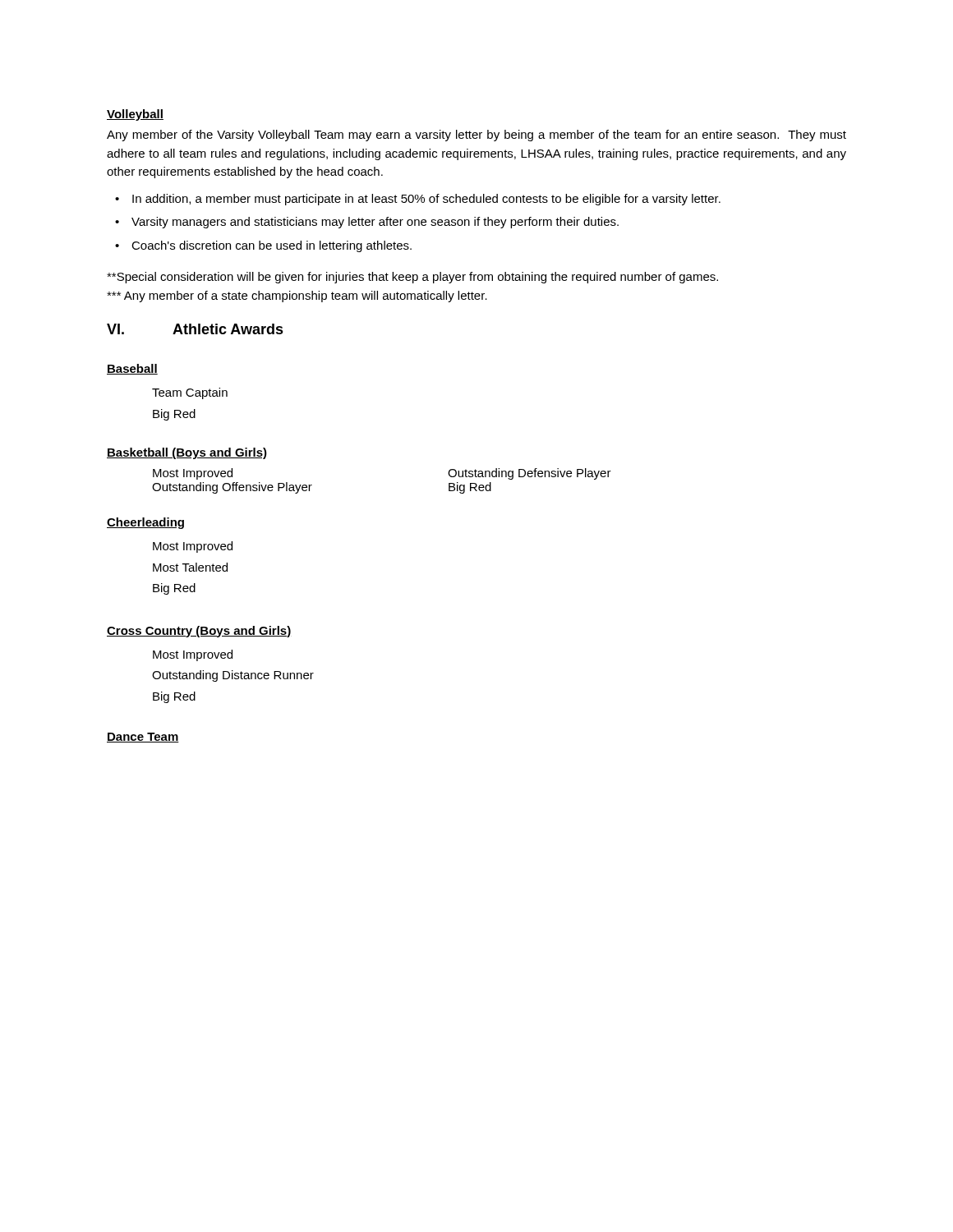The image size is (953, 1232).
Task: Point to the region starting "Most Improved Outstanding Offensive"
Action: 476,480
